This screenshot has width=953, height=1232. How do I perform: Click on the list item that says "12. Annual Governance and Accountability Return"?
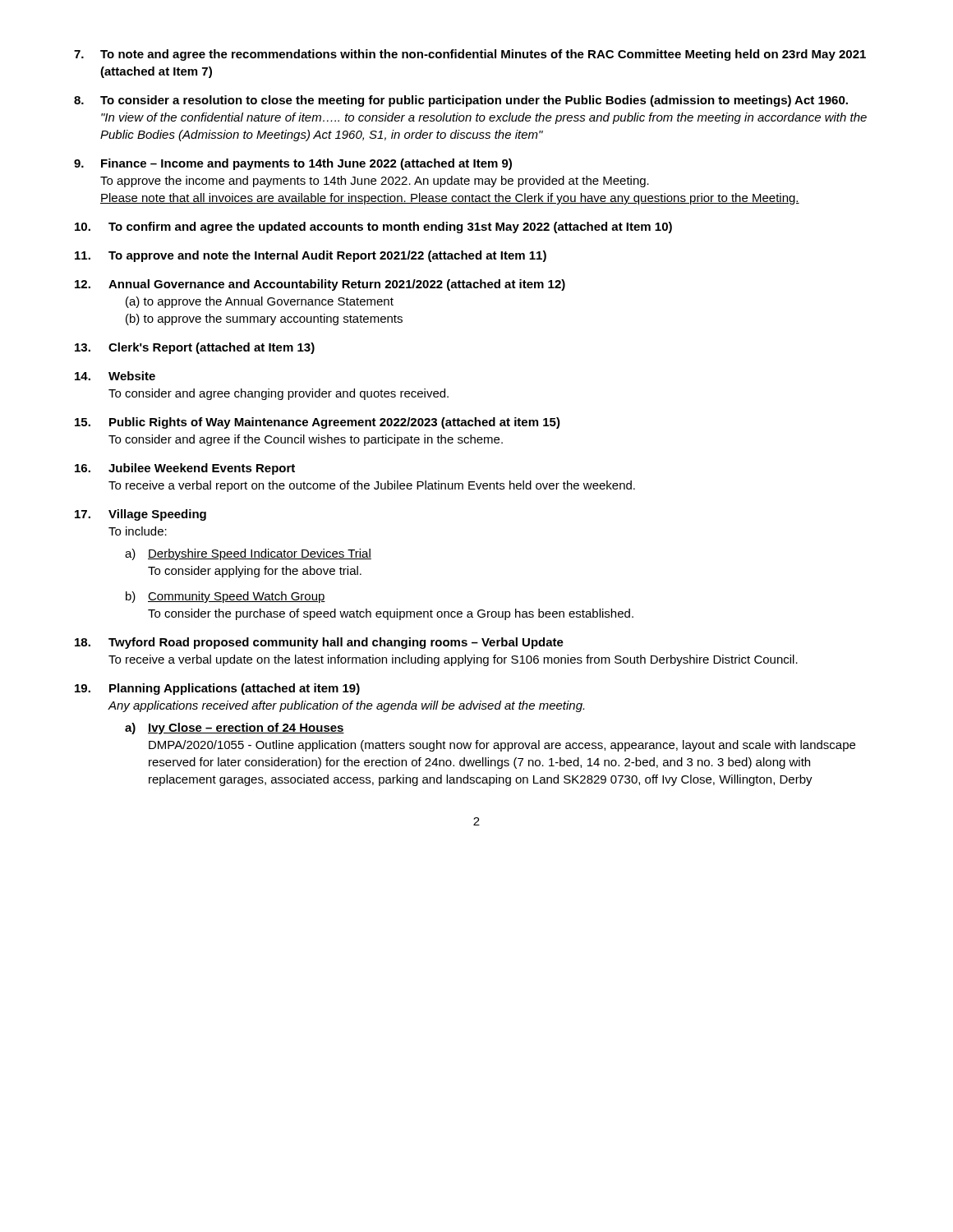[x=320, y=285]
